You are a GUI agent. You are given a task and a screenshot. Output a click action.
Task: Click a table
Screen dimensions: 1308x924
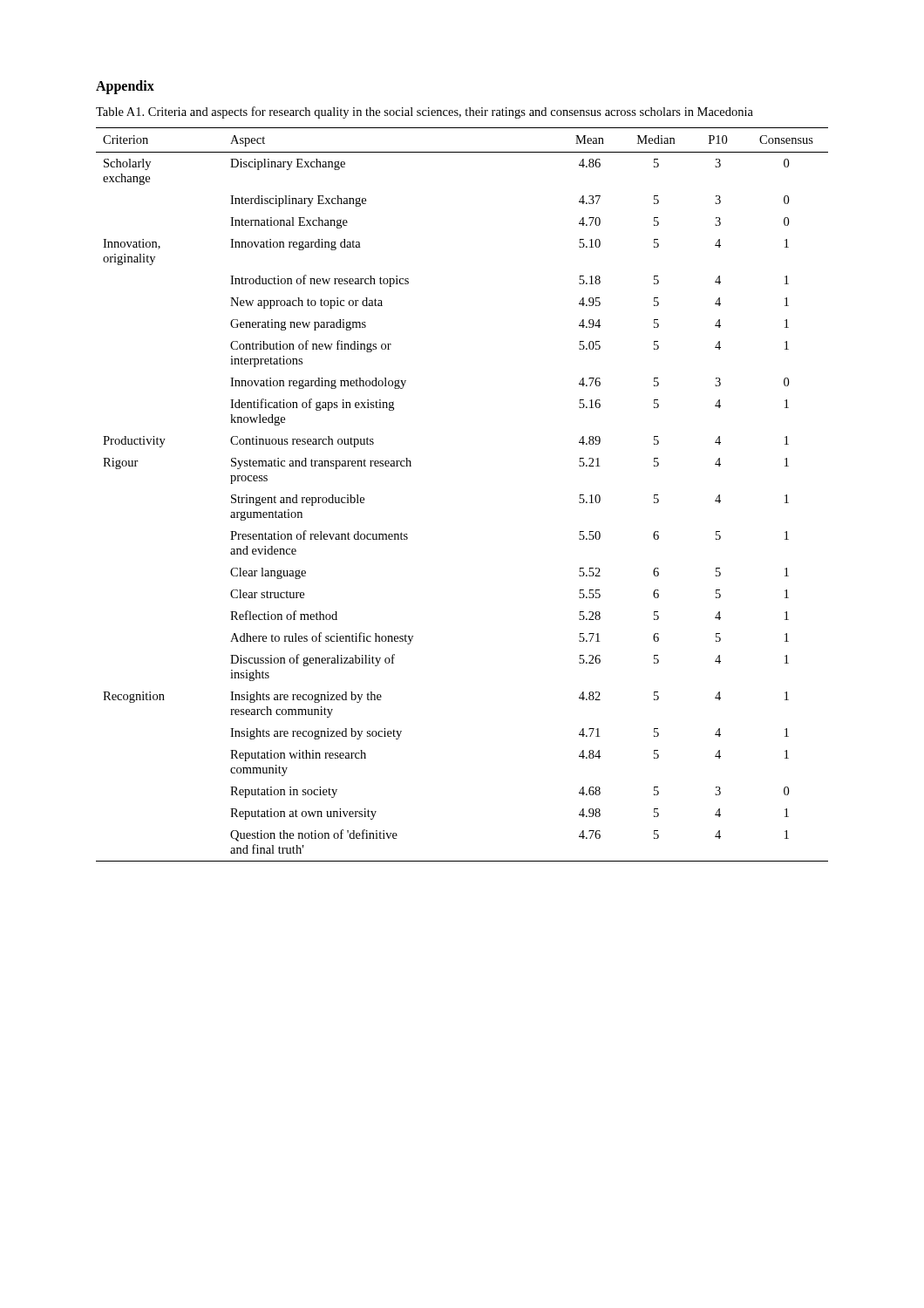(462, 495)
